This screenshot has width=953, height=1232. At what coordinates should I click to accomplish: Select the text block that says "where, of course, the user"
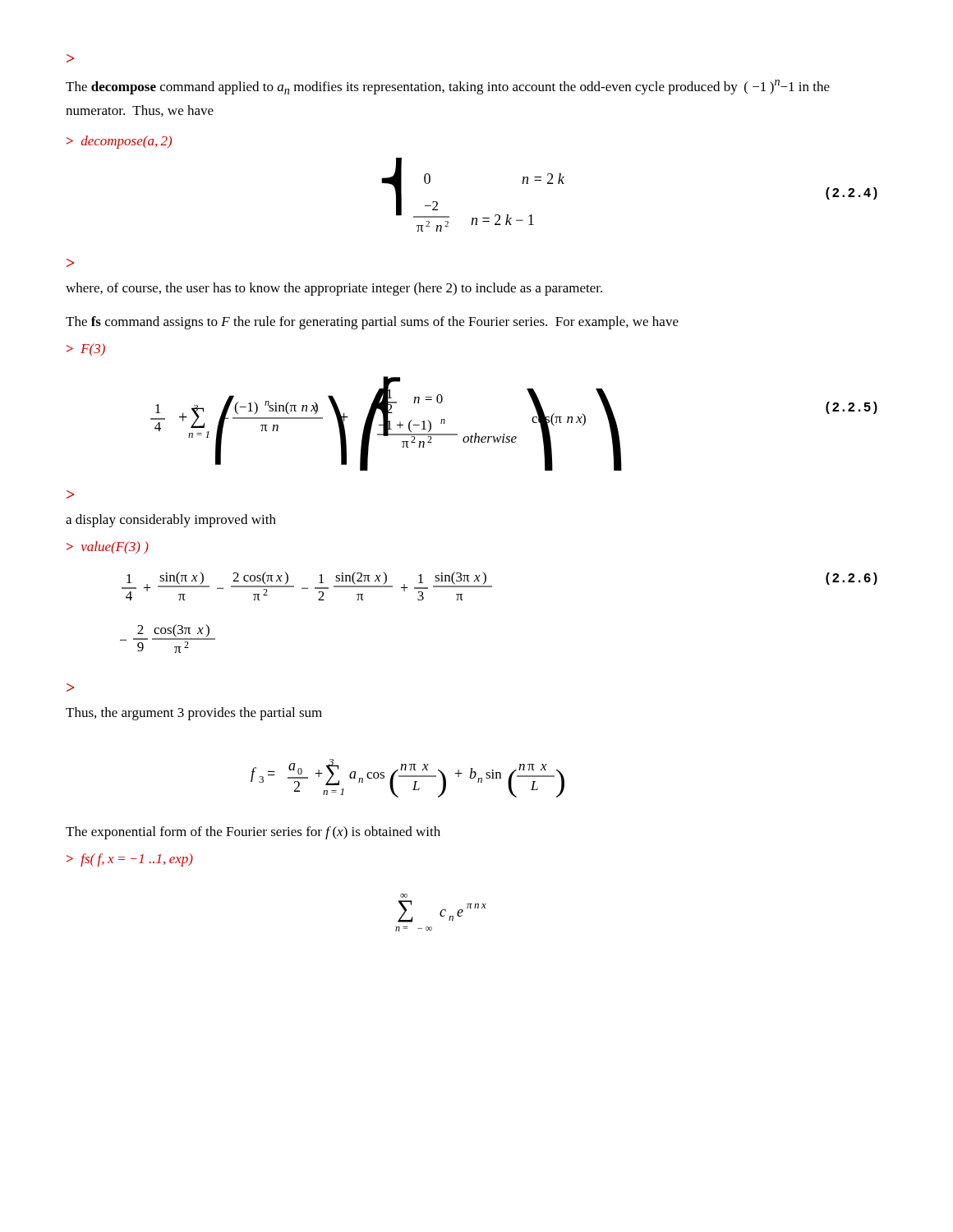335,288
